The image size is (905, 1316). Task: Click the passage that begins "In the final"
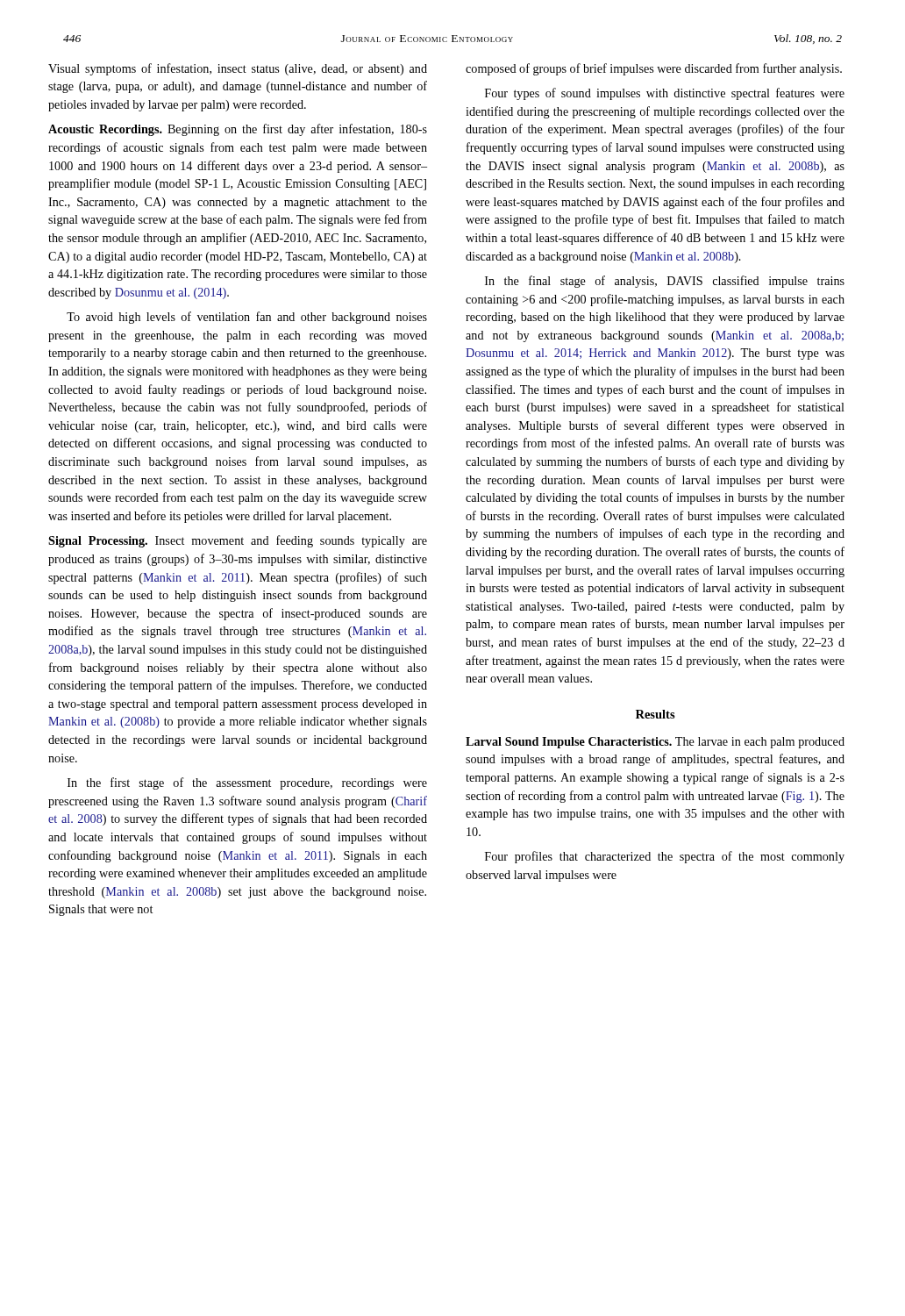[655, 480]
